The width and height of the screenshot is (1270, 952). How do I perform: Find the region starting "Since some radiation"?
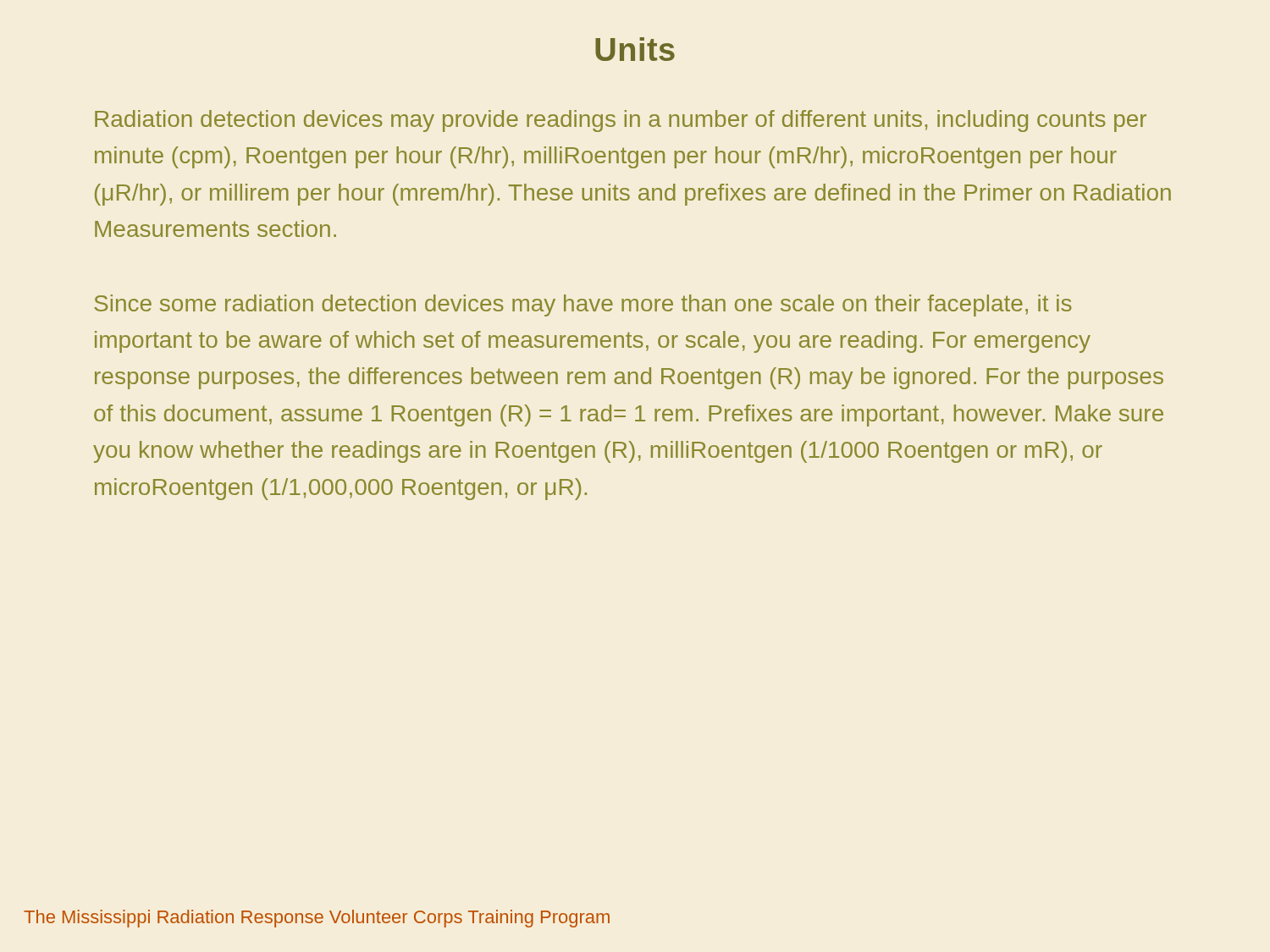(629, 395)
